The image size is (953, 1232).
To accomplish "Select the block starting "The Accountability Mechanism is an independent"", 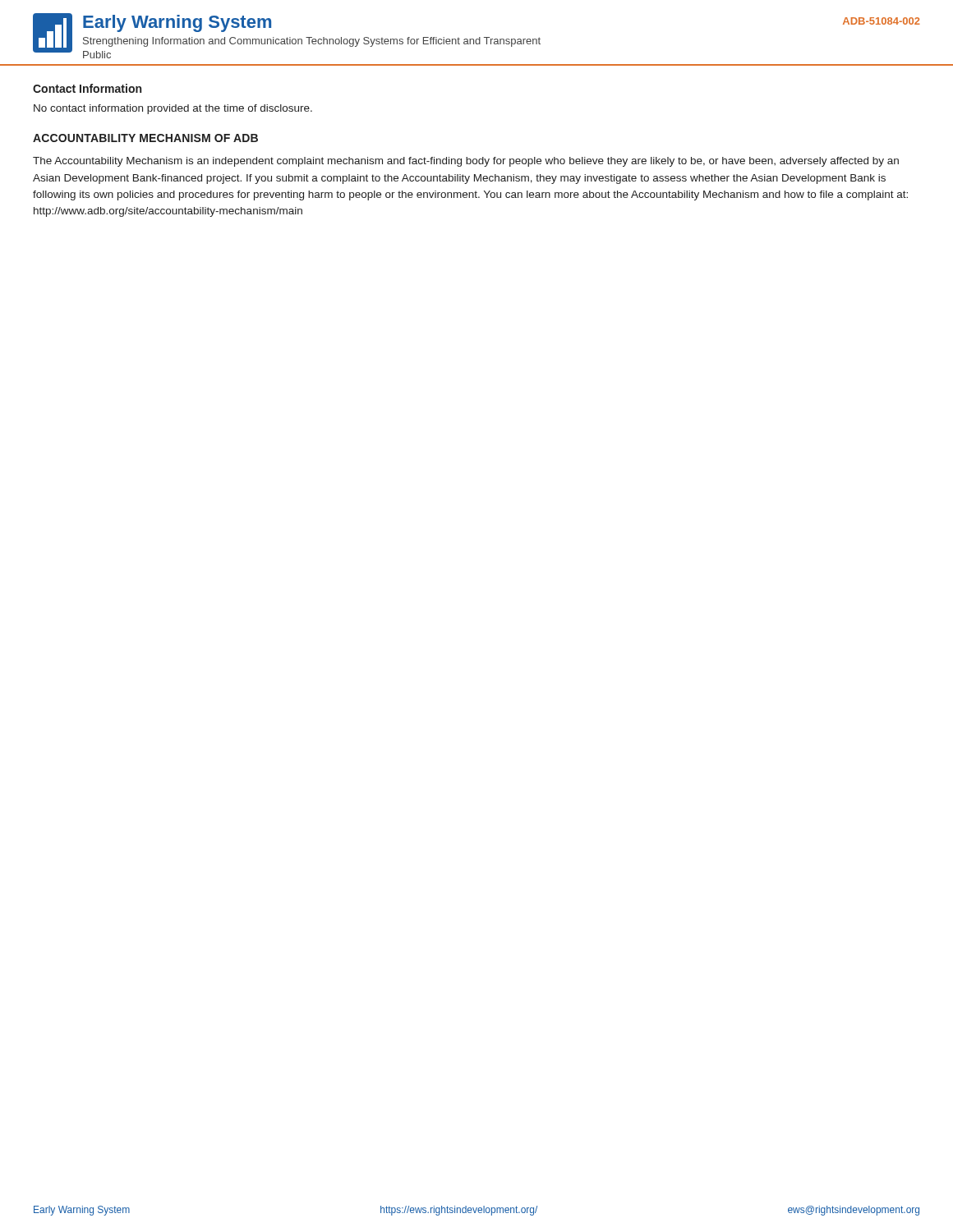I will 471,186.
